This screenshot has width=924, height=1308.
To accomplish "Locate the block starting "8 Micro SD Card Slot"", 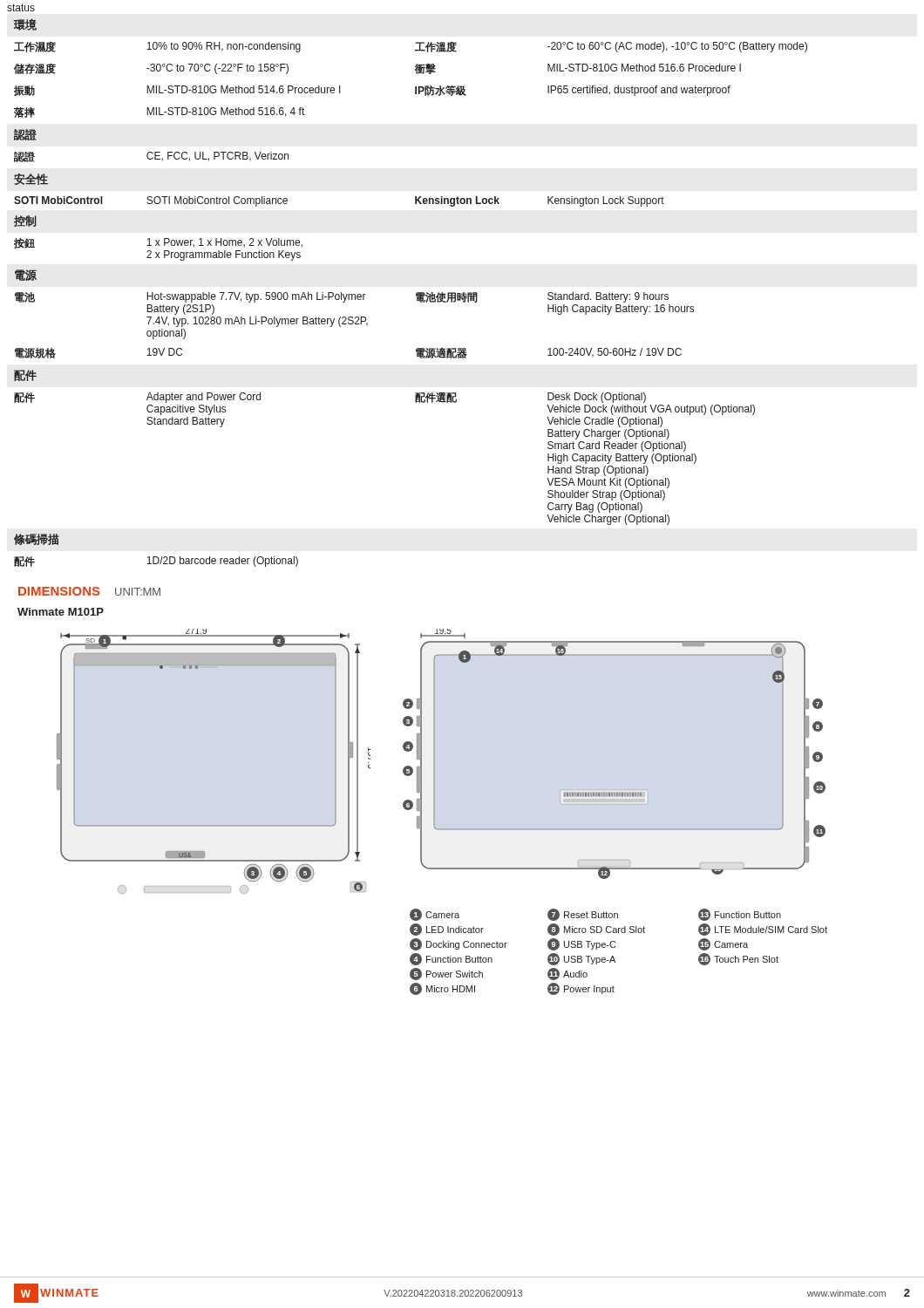I will (596, 930).
